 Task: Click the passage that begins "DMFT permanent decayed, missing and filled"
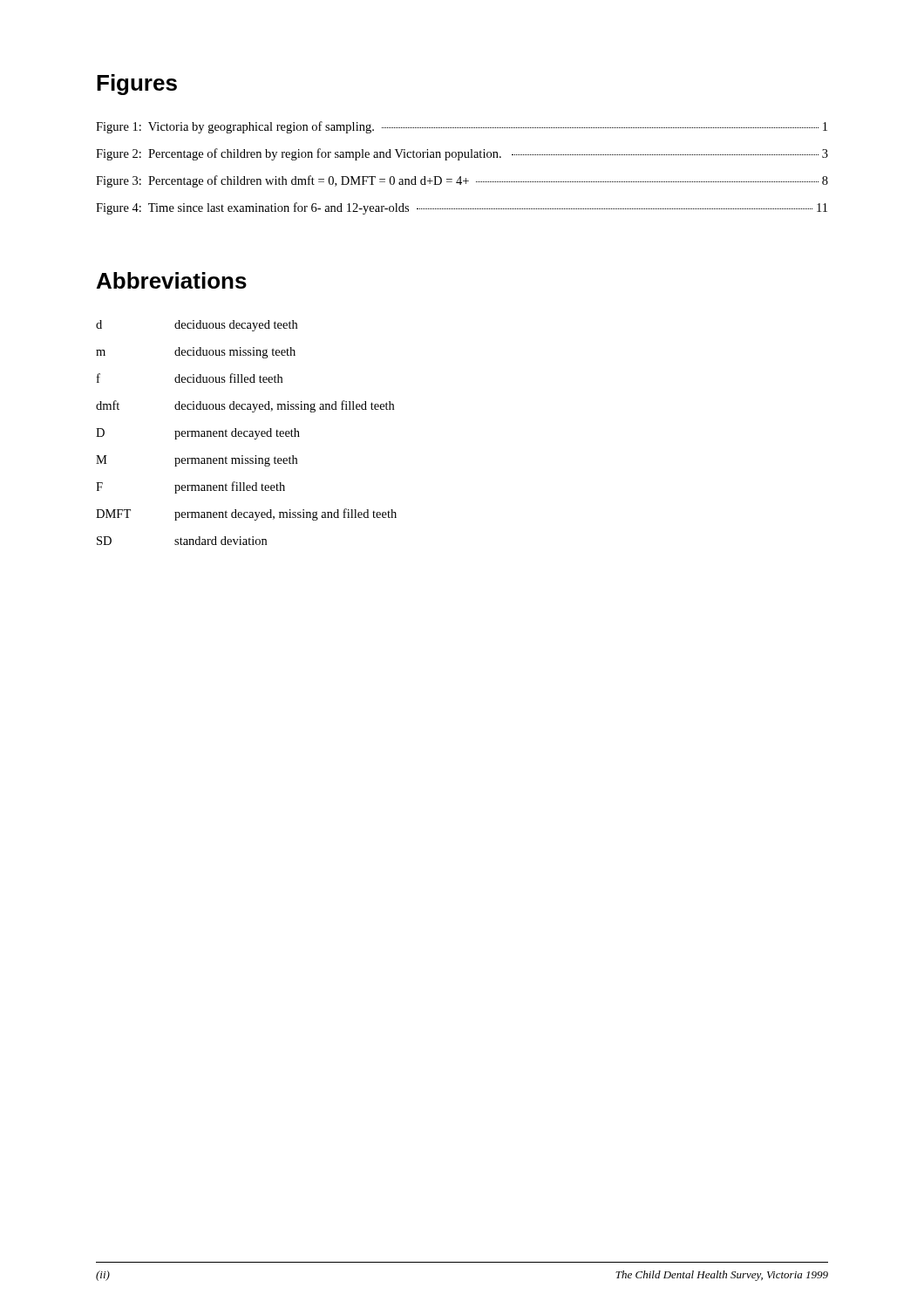(246, 514)
